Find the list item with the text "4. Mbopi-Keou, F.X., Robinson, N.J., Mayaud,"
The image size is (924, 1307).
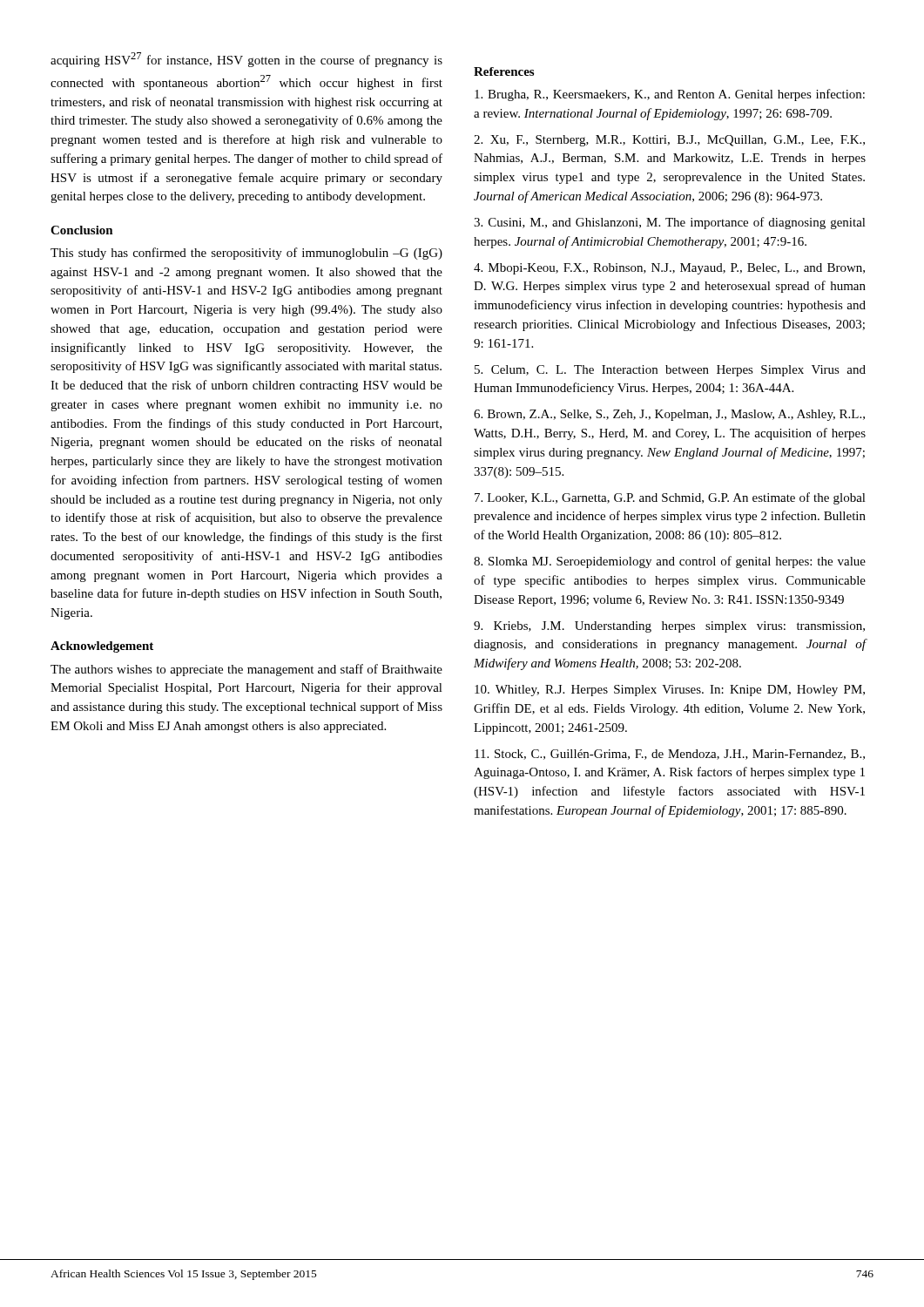tap(670, 306)
